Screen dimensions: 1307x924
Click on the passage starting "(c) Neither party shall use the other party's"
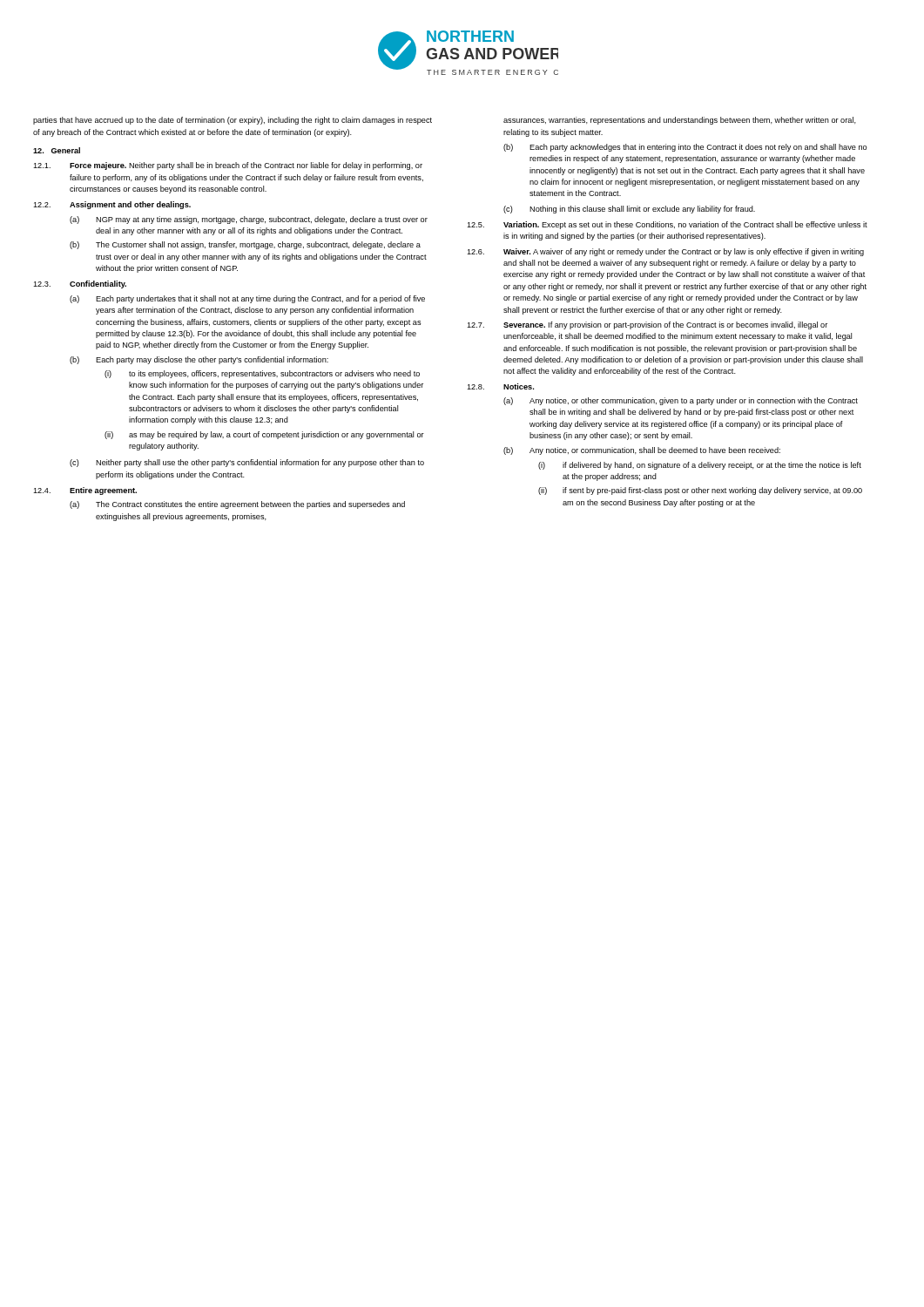(252, 469)
